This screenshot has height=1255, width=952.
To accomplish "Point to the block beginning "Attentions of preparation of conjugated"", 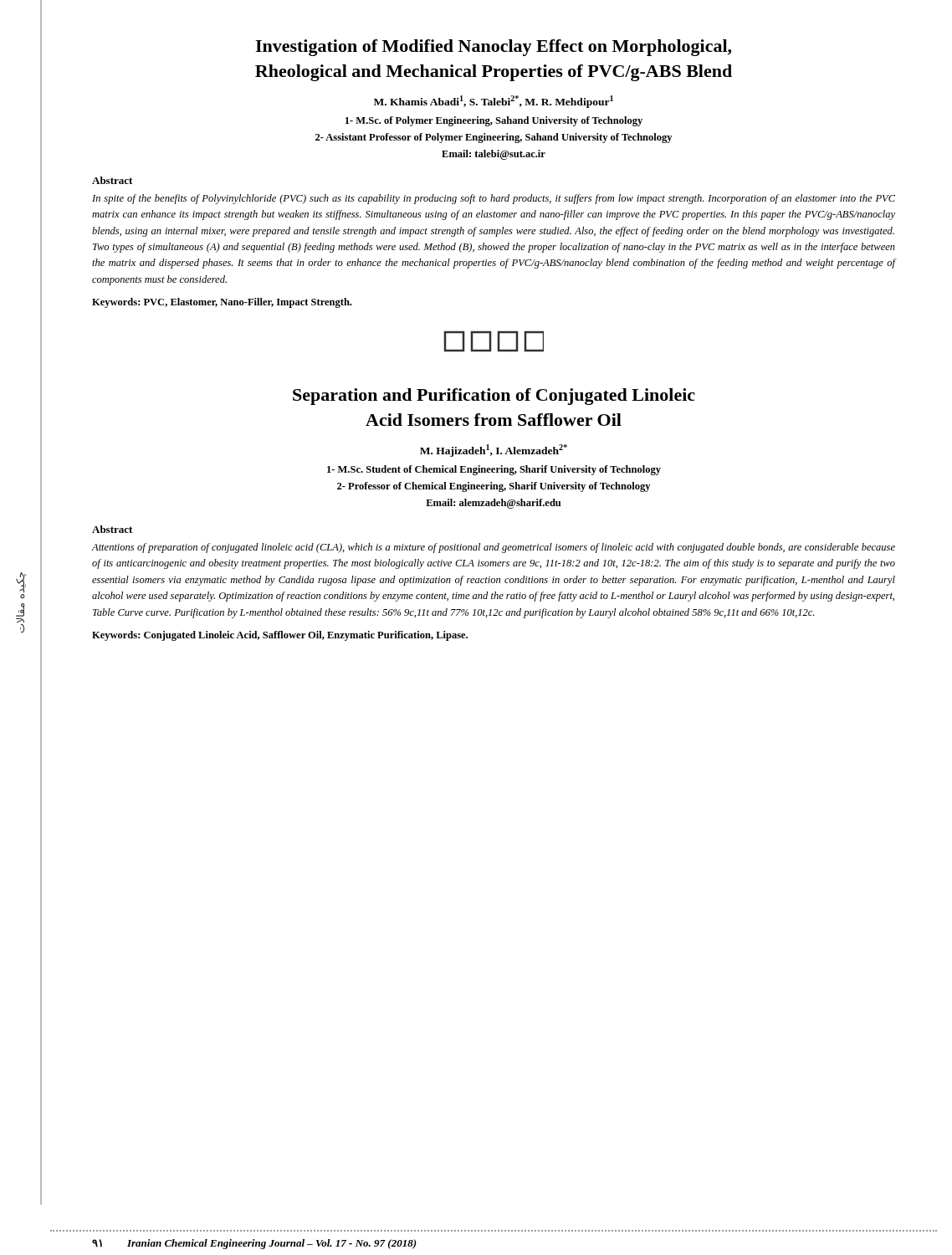I will [494, 580].
